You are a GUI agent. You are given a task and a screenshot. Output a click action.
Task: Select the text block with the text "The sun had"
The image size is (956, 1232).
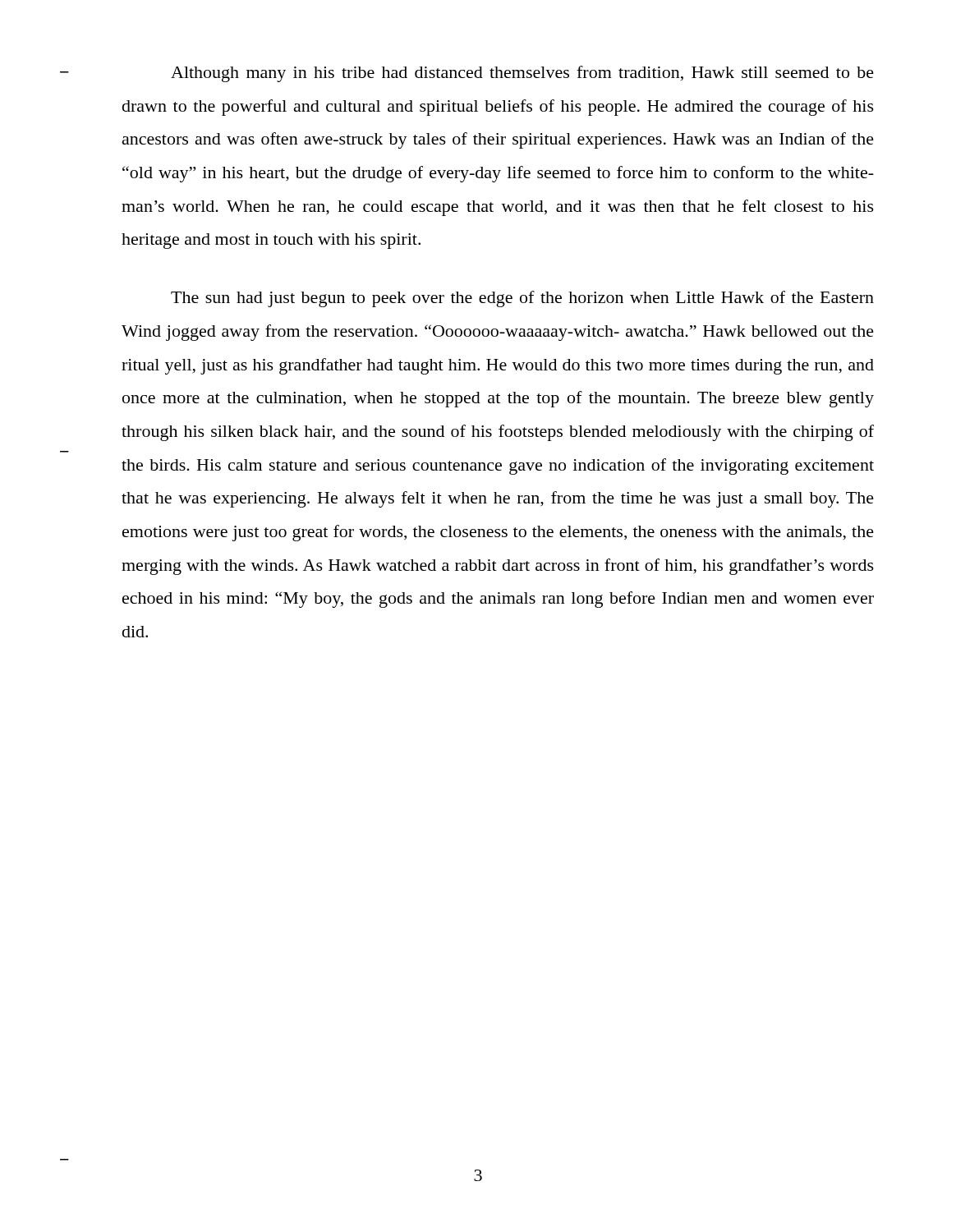click(498, 464)
